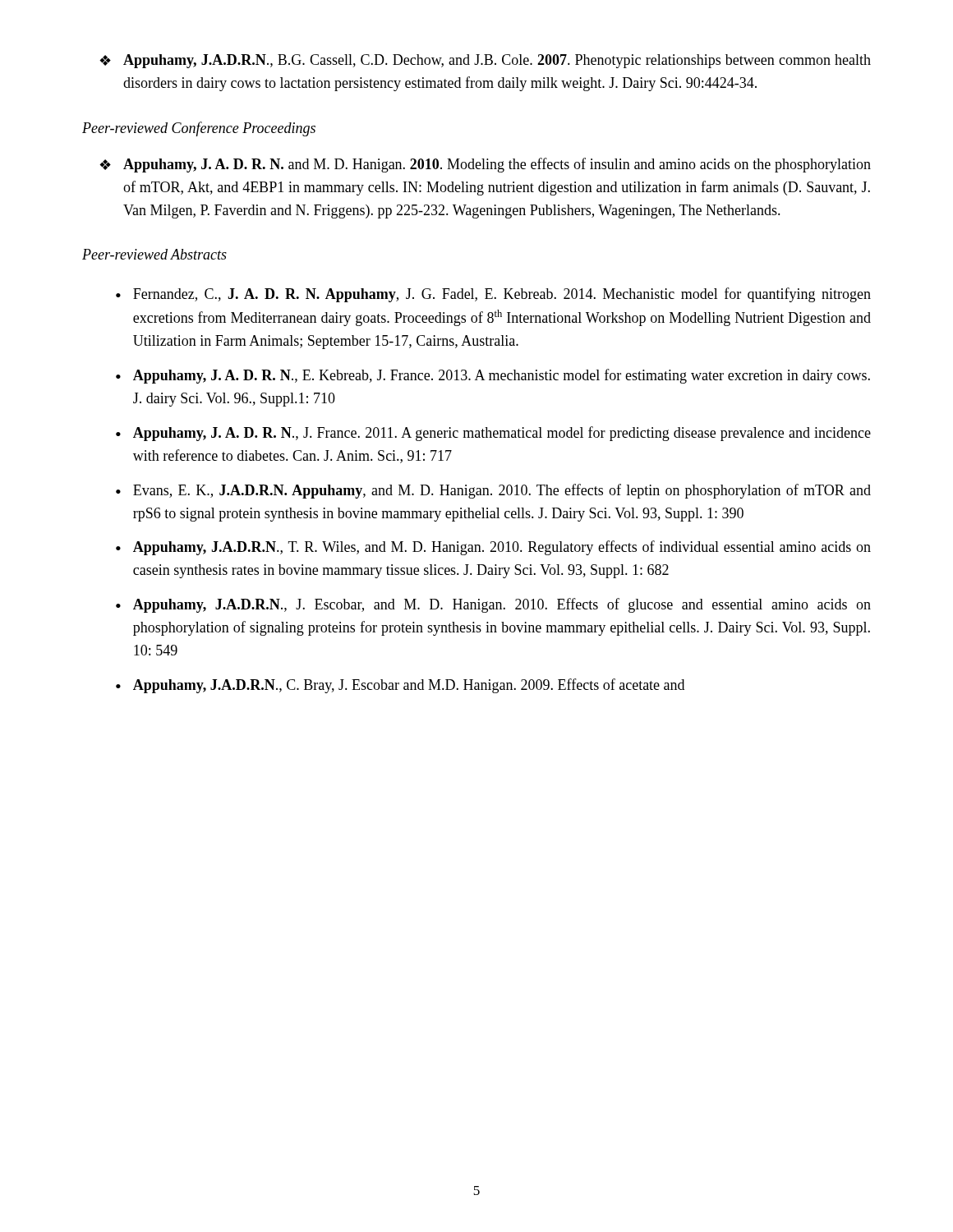This screenshot has width=953, height=1232.
Task: Find the text starting "• Appuhamy, J. A. D. R. N., E."
Action: pos(493,388)
